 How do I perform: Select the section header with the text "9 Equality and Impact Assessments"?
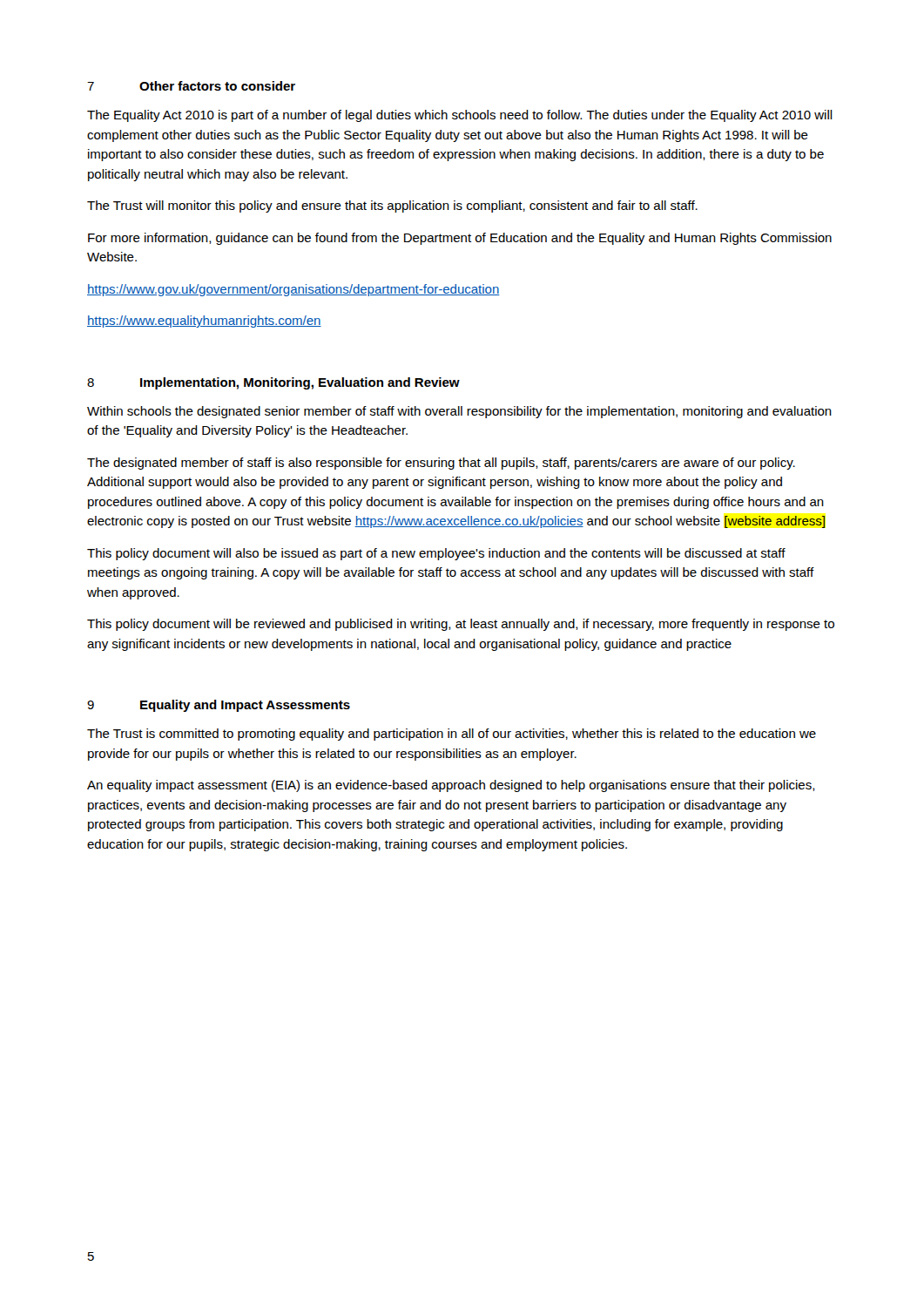[x=219, y=704]
